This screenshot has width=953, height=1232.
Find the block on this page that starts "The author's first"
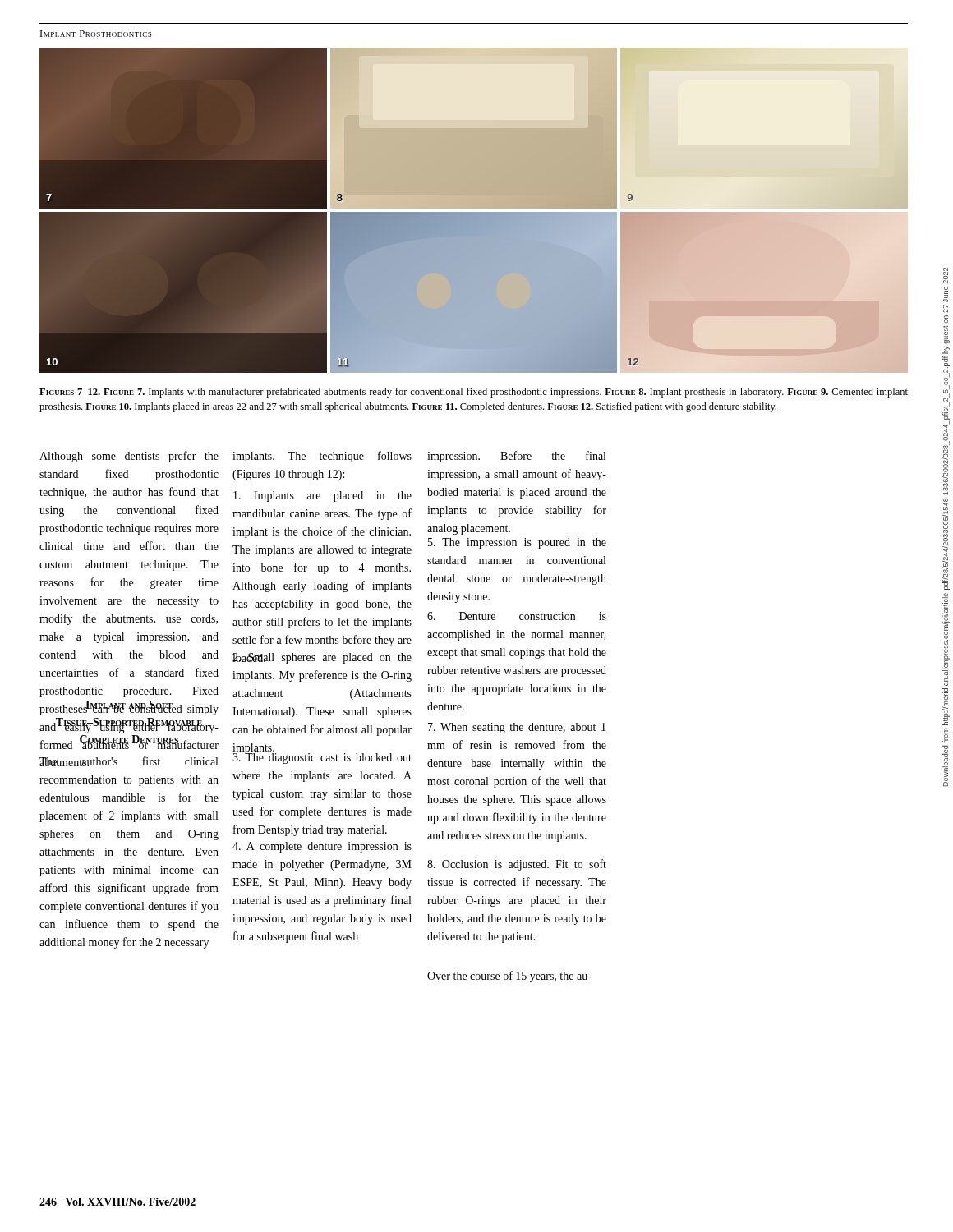tap(129, 852)
